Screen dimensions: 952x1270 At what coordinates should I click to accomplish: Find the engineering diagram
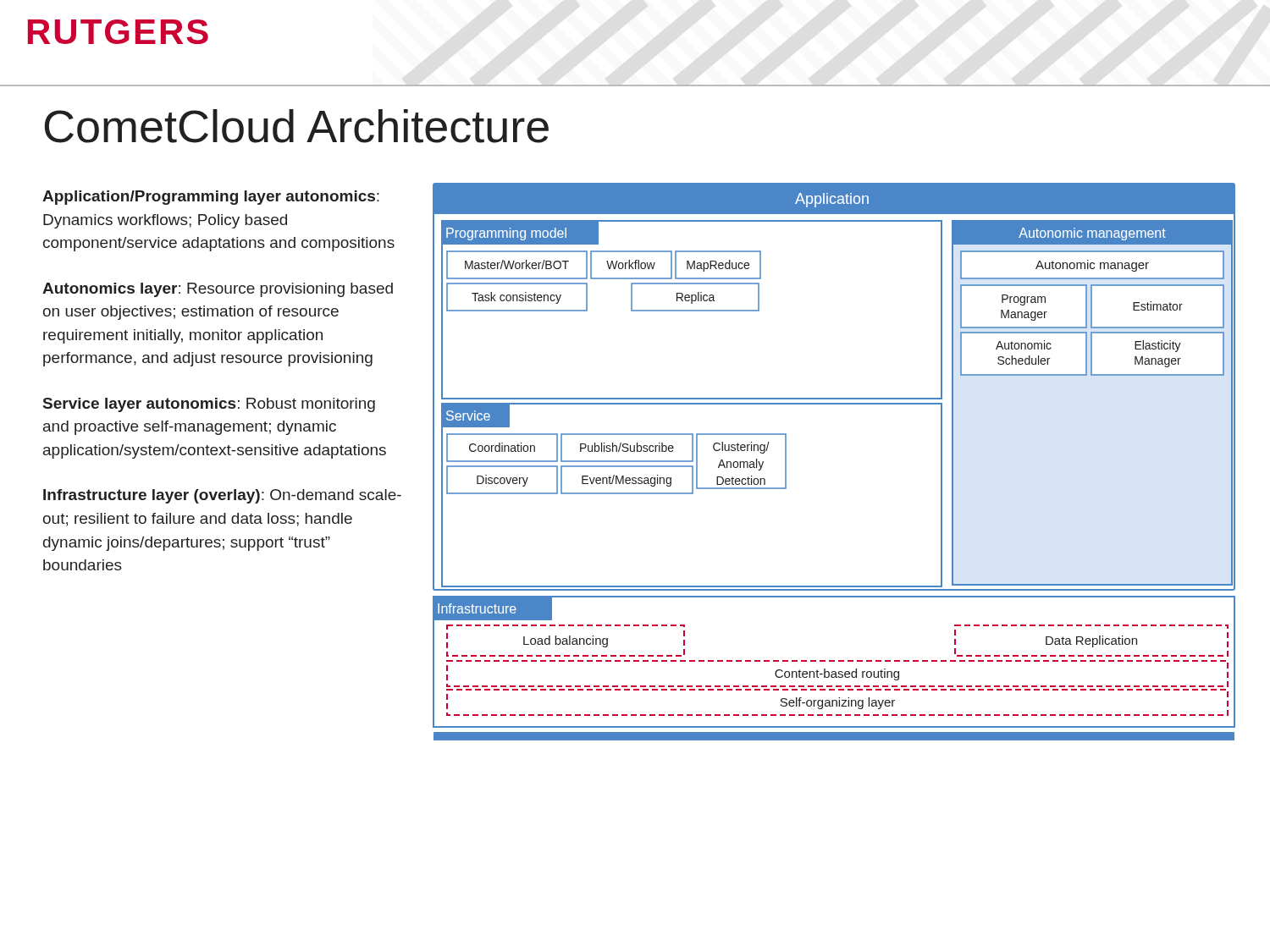(x=834, y=463)
